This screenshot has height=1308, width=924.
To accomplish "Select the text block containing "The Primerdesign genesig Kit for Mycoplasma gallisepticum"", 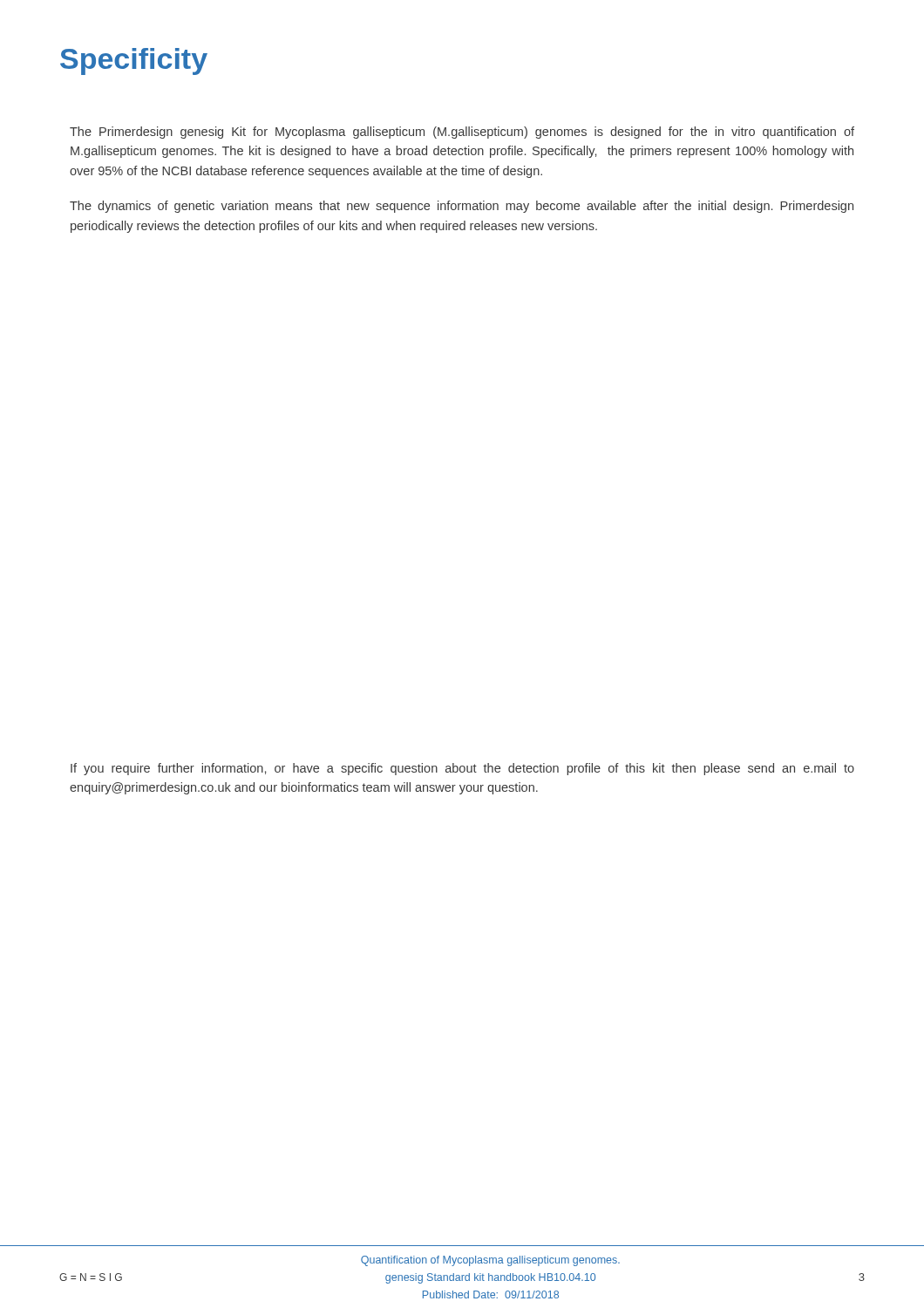I will tap(462, 151).
